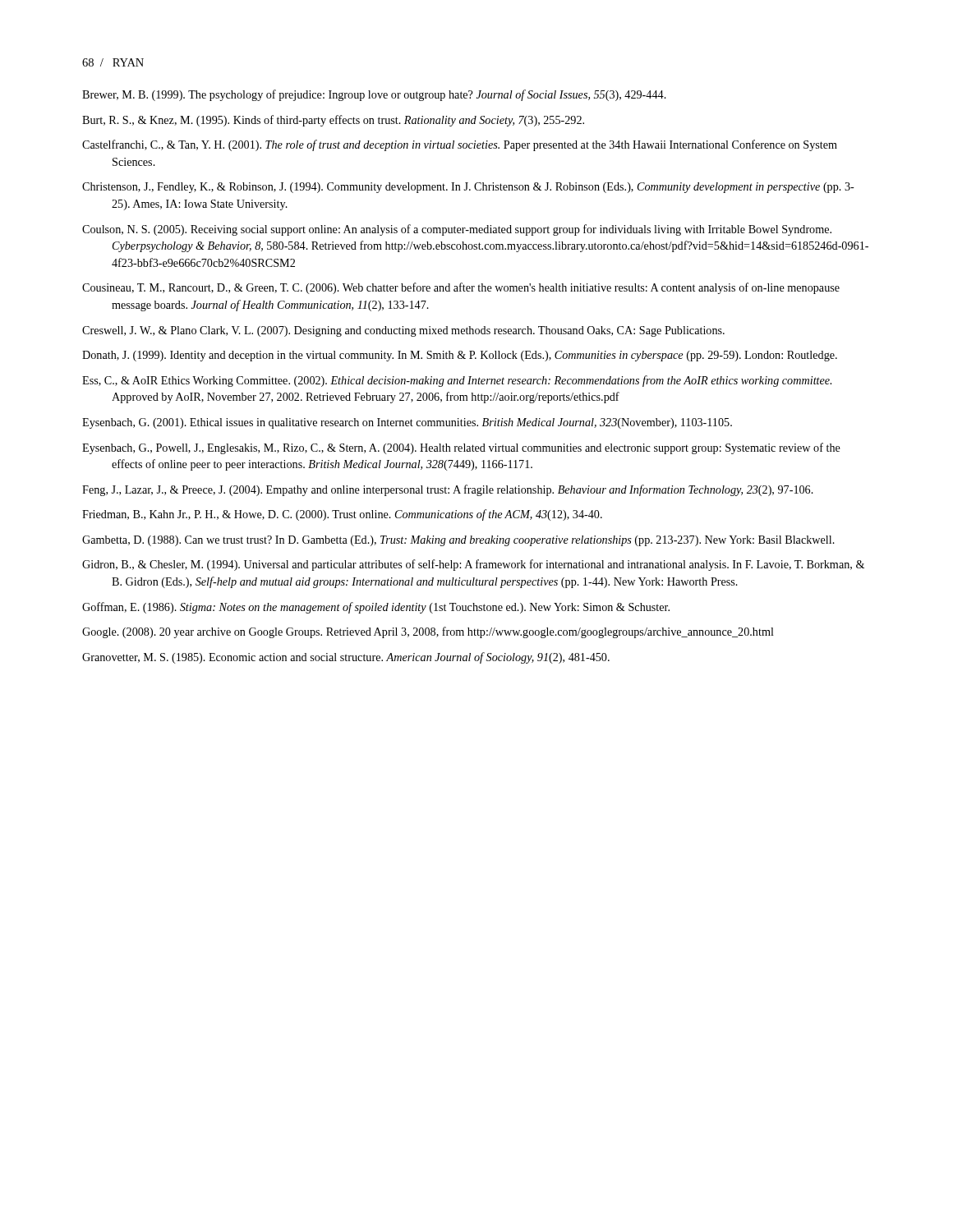Image resolution: width=953 pixels, height=1232 pixels.
Task: Find the text starting "Castelfranchi, C., & Tan, Y."
Action: [460, 153]
